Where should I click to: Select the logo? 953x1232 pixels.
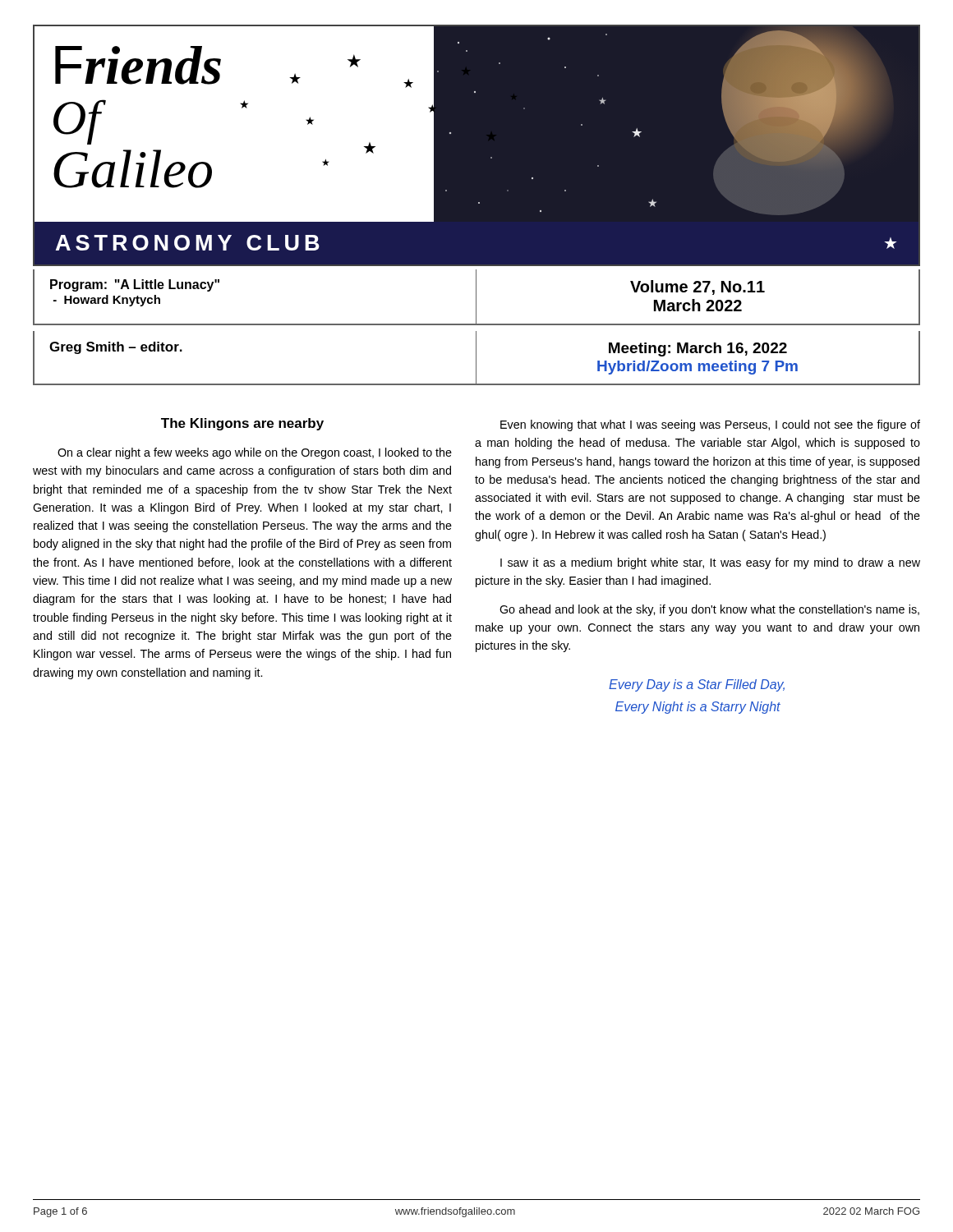pyautogui.click(x=476, y=145)
